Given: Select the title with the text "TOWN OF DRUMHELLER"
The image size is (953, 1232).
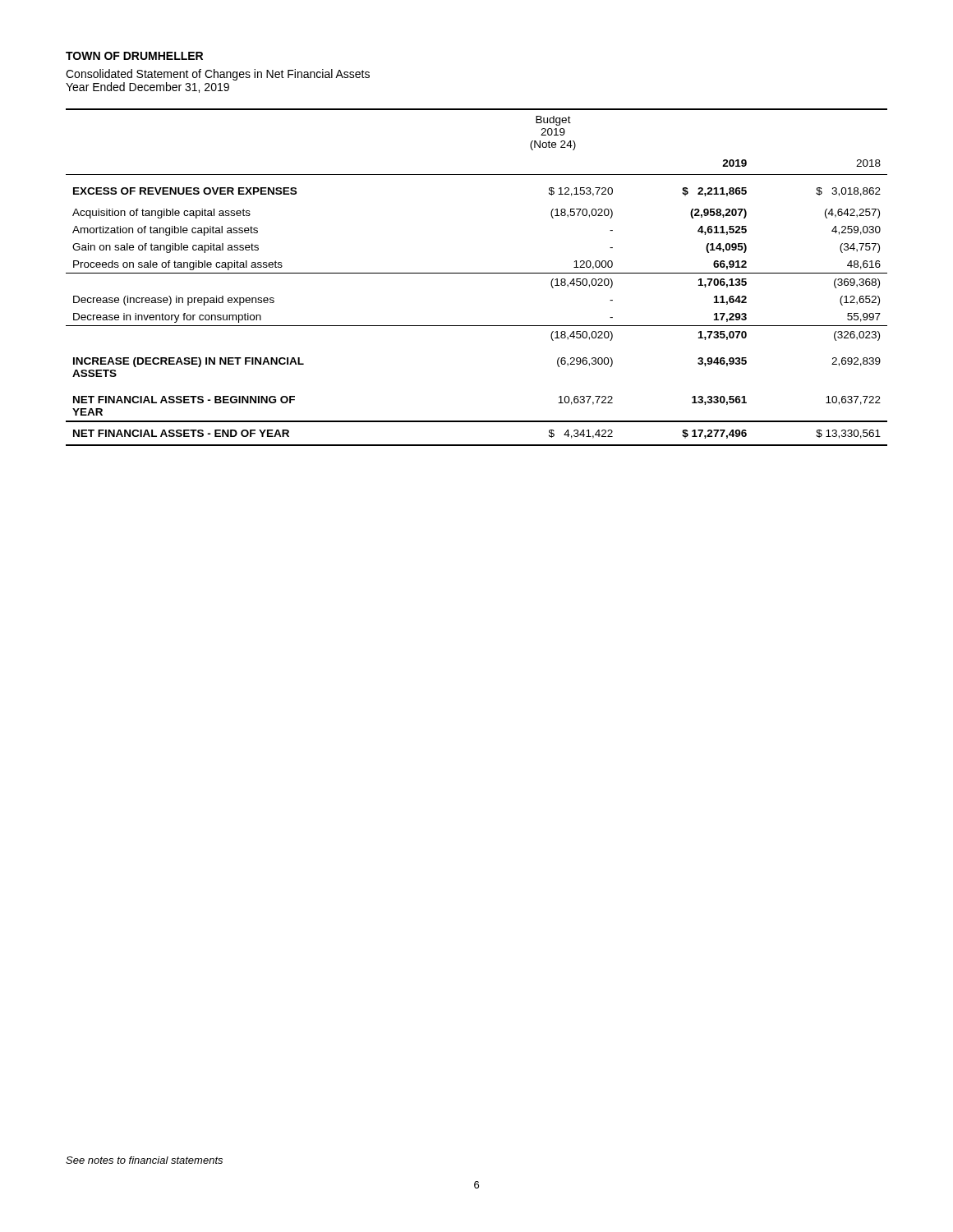Looking at the screenshot, I should tap(135, 56).
